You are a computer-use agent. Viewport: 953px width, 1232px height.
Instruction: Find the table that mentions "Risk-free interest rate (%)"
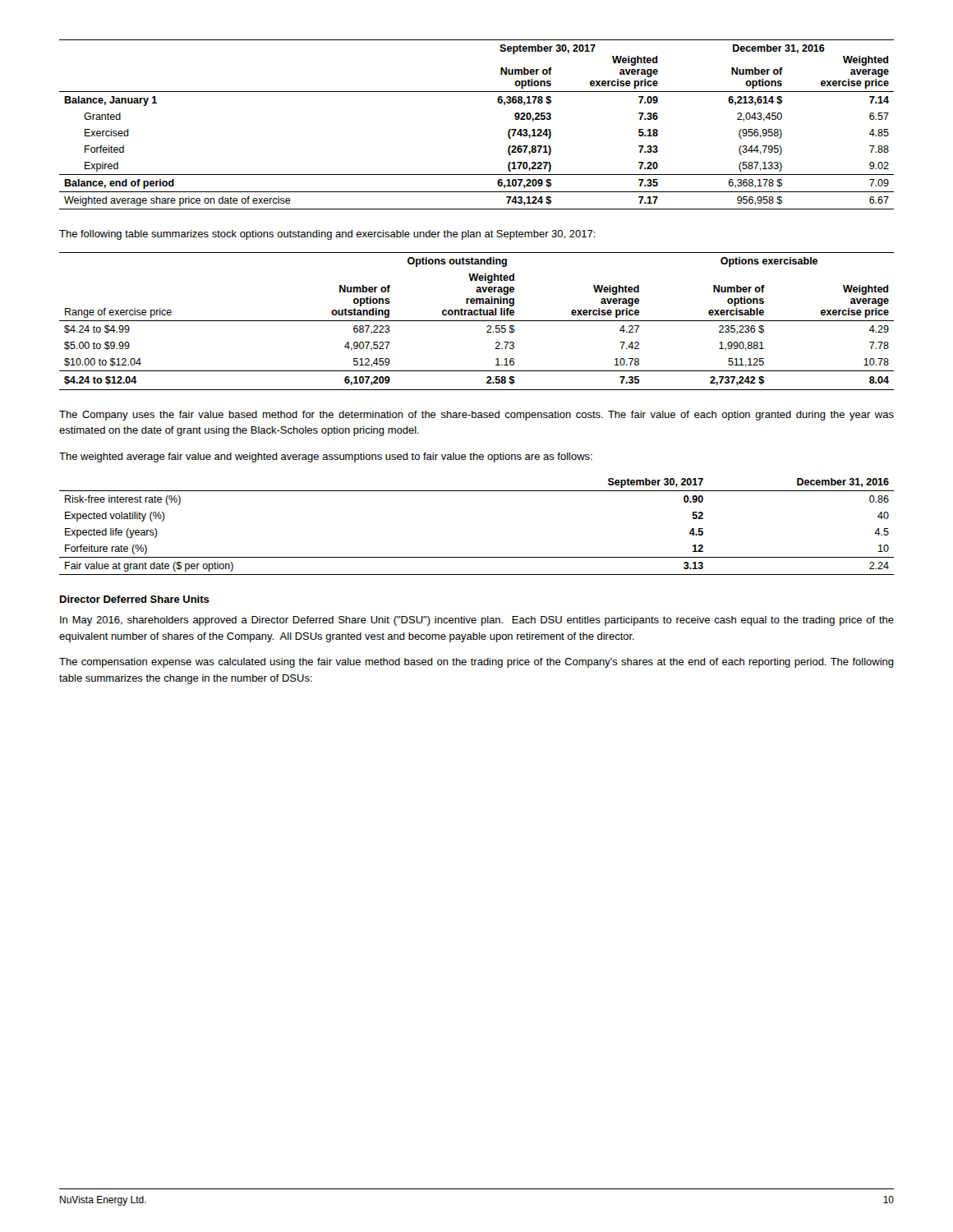pyautogui.click(x=476, y=524)
